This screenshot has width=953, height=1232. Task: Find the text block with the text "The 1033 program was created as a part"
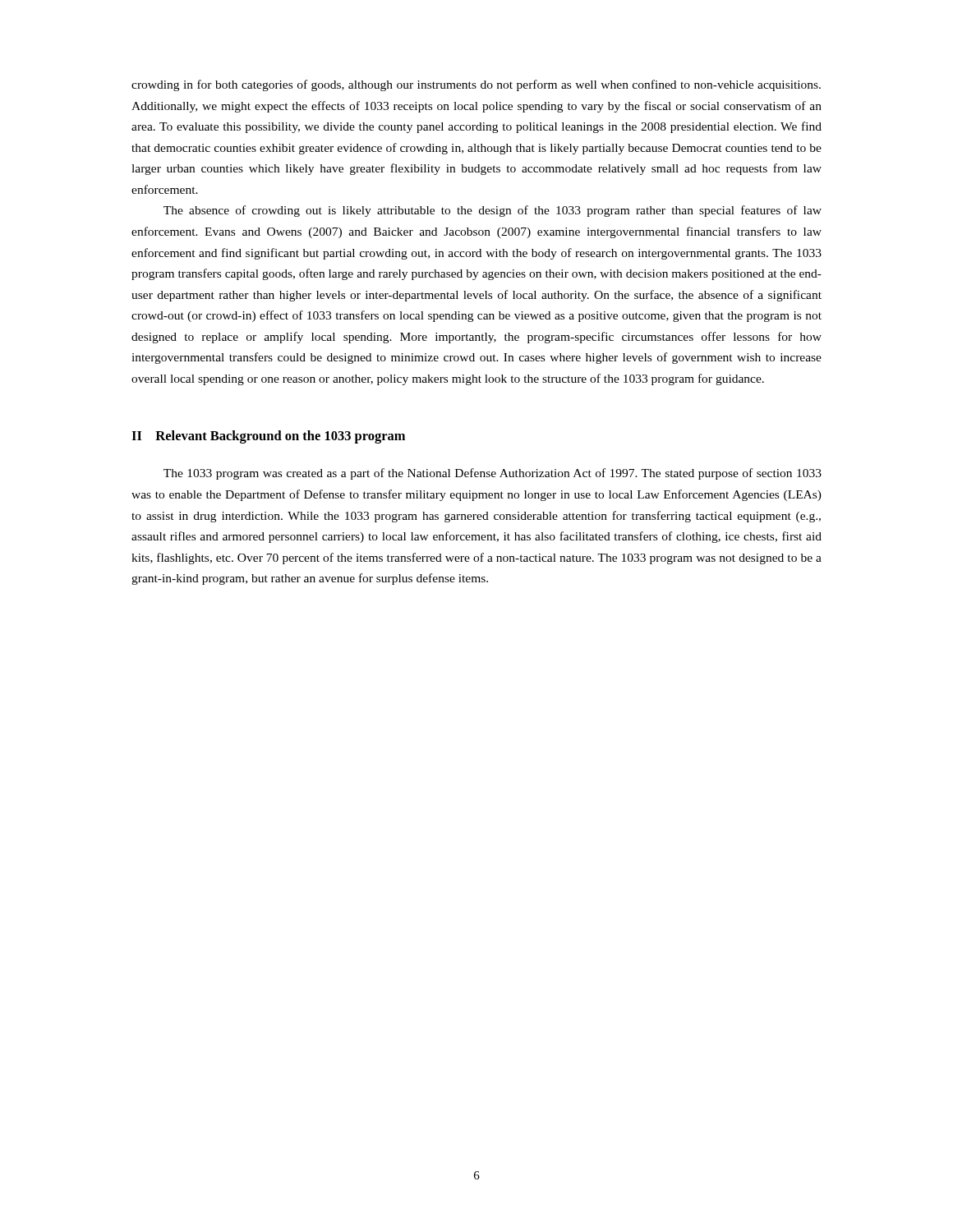pos(476,526)
